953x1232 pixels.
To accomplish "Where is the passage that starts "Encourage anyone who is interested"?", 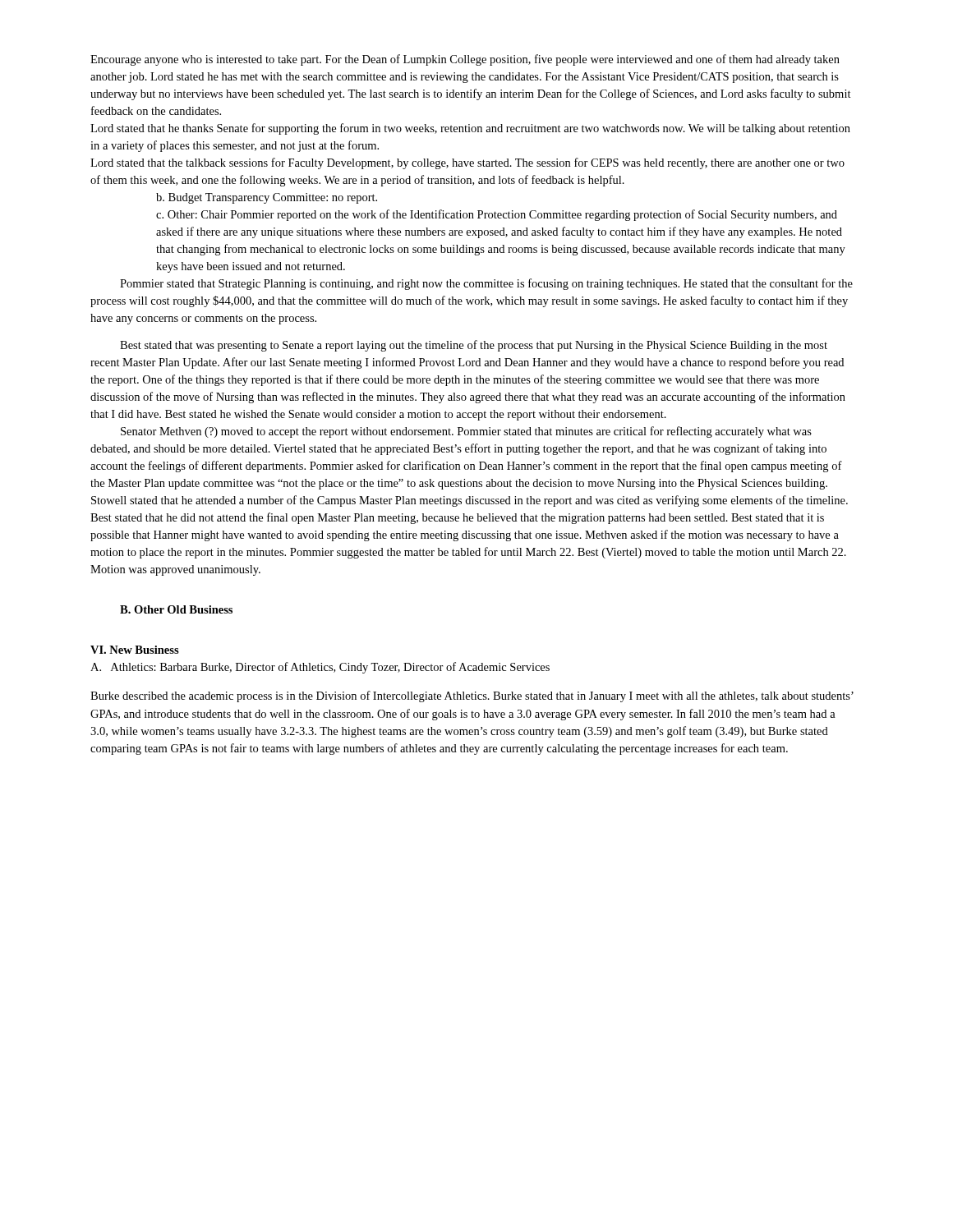I will point(470,85).
